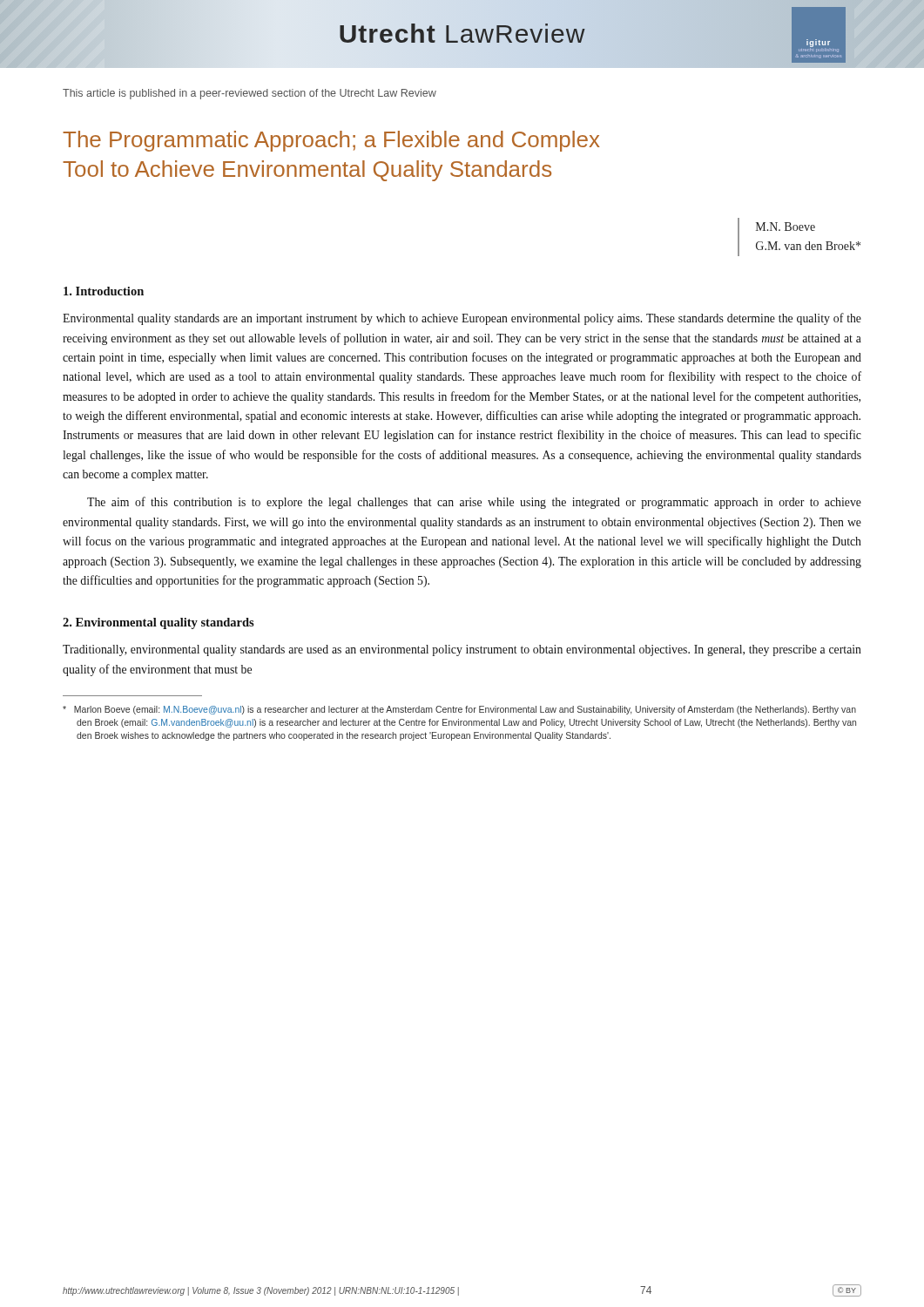Find the block on this page that starts "Traditionally, environmental quality standards are used as"
This screenshot has width=924, height=1307.
[x=462, y=659]
